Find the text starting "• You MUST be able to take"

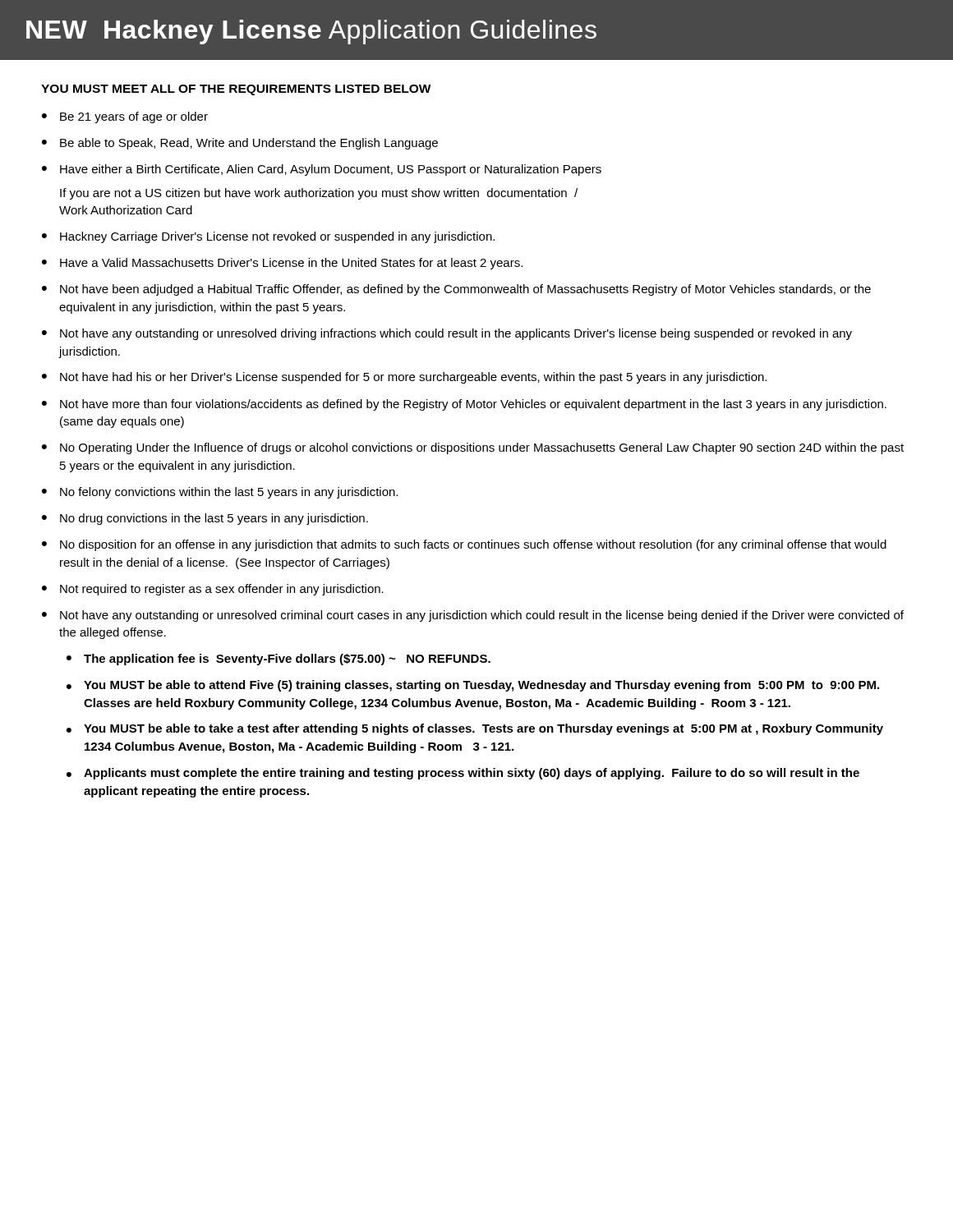tap(489, 738)
